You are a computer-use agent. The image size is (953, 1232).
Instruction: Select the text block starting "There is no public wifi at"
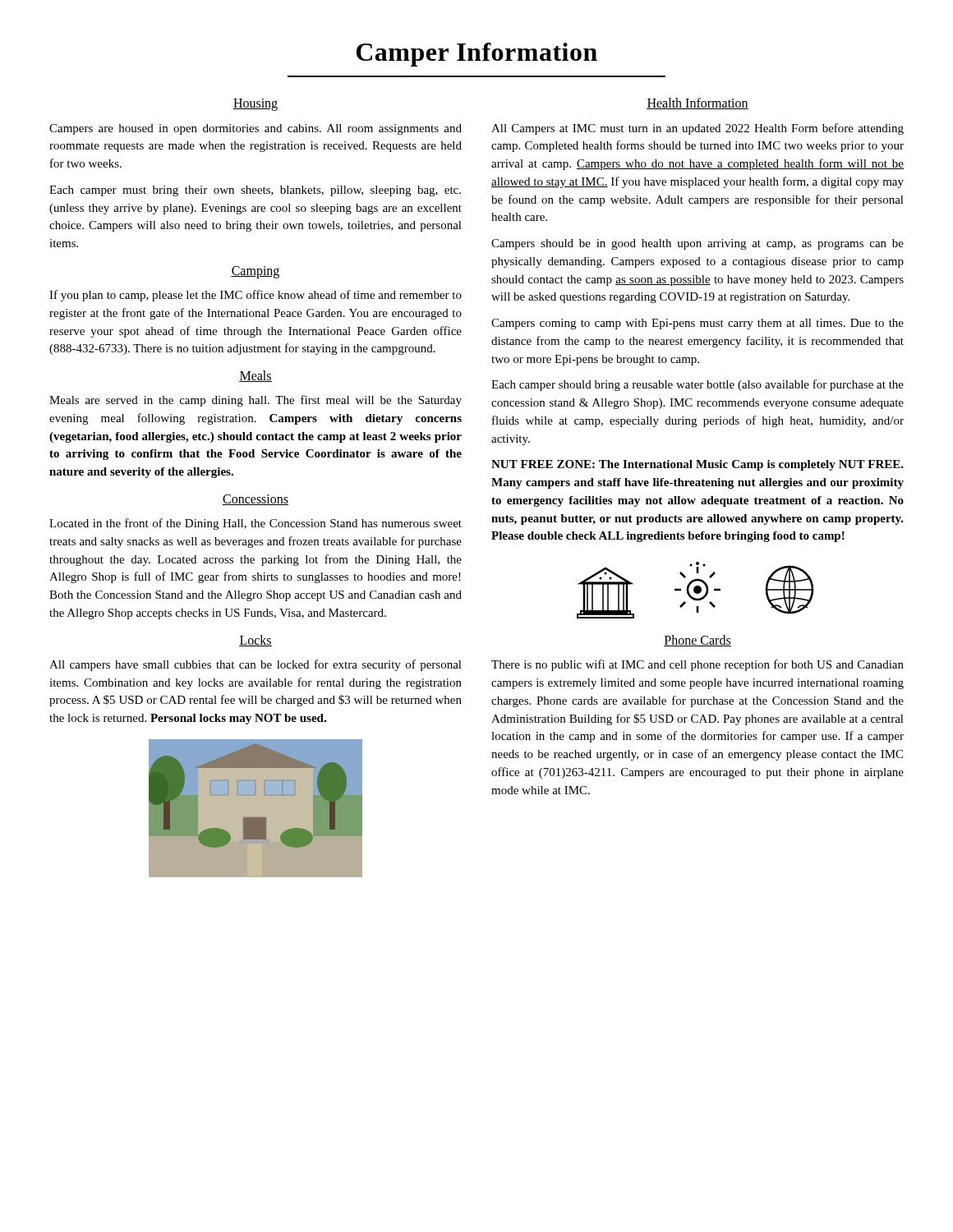click(698, 728)
